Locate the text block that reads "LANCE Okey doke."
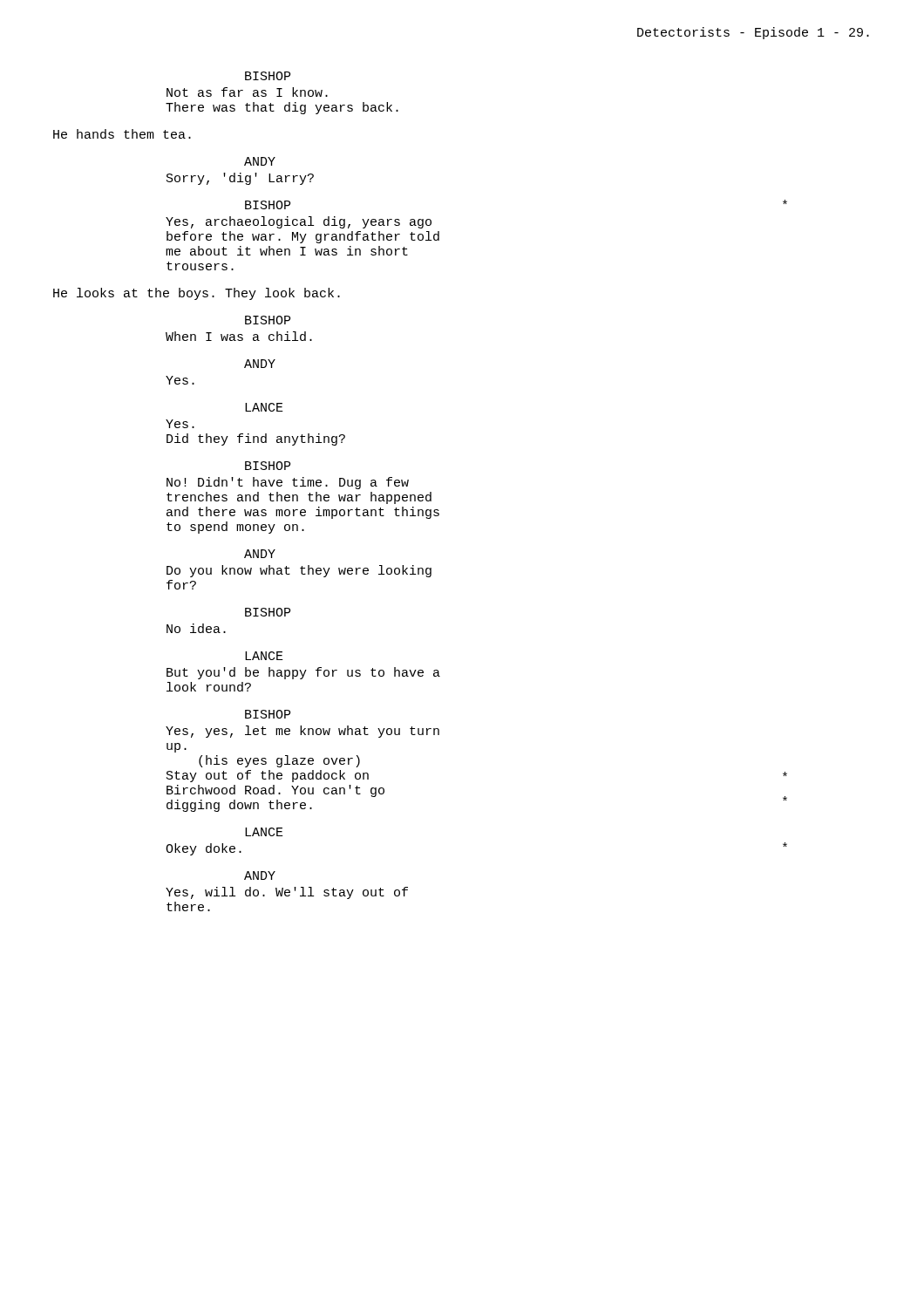 click(x=264, y=832)
